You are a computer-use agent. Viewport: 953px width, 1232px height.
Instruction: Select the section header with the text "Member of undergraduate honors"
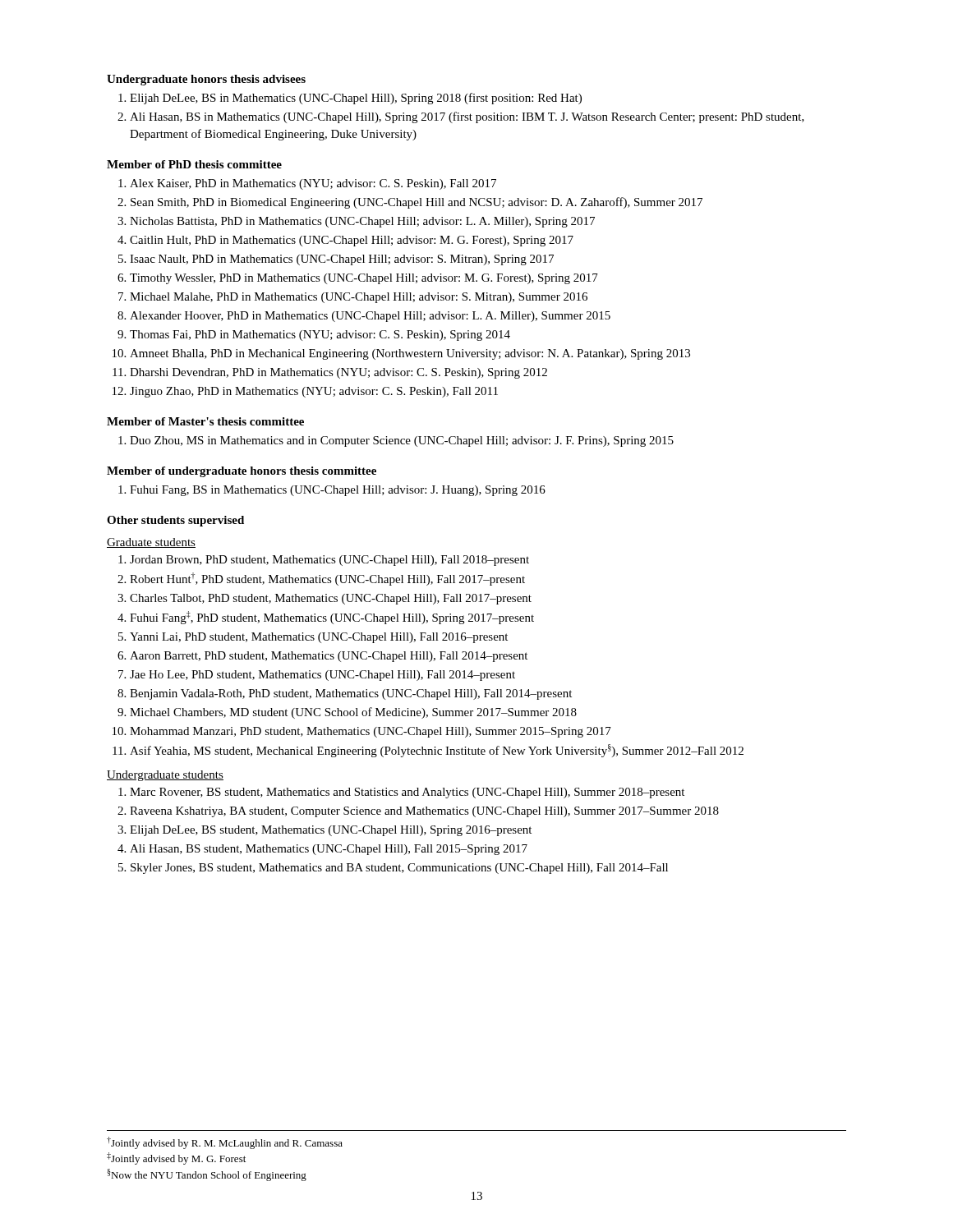pos(242,471)
